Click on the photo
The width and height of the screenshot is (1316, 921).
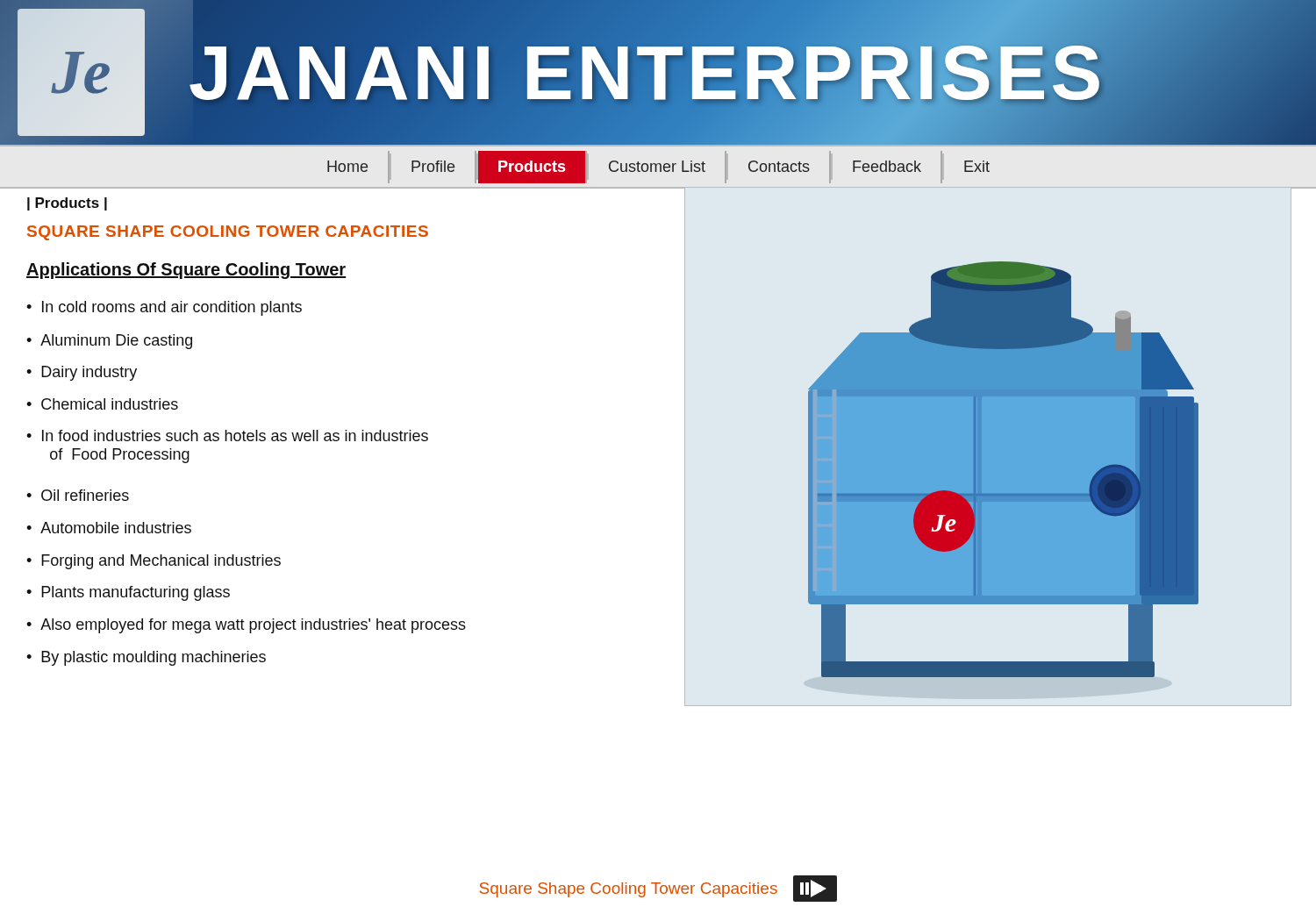click(x=988, y=447)
